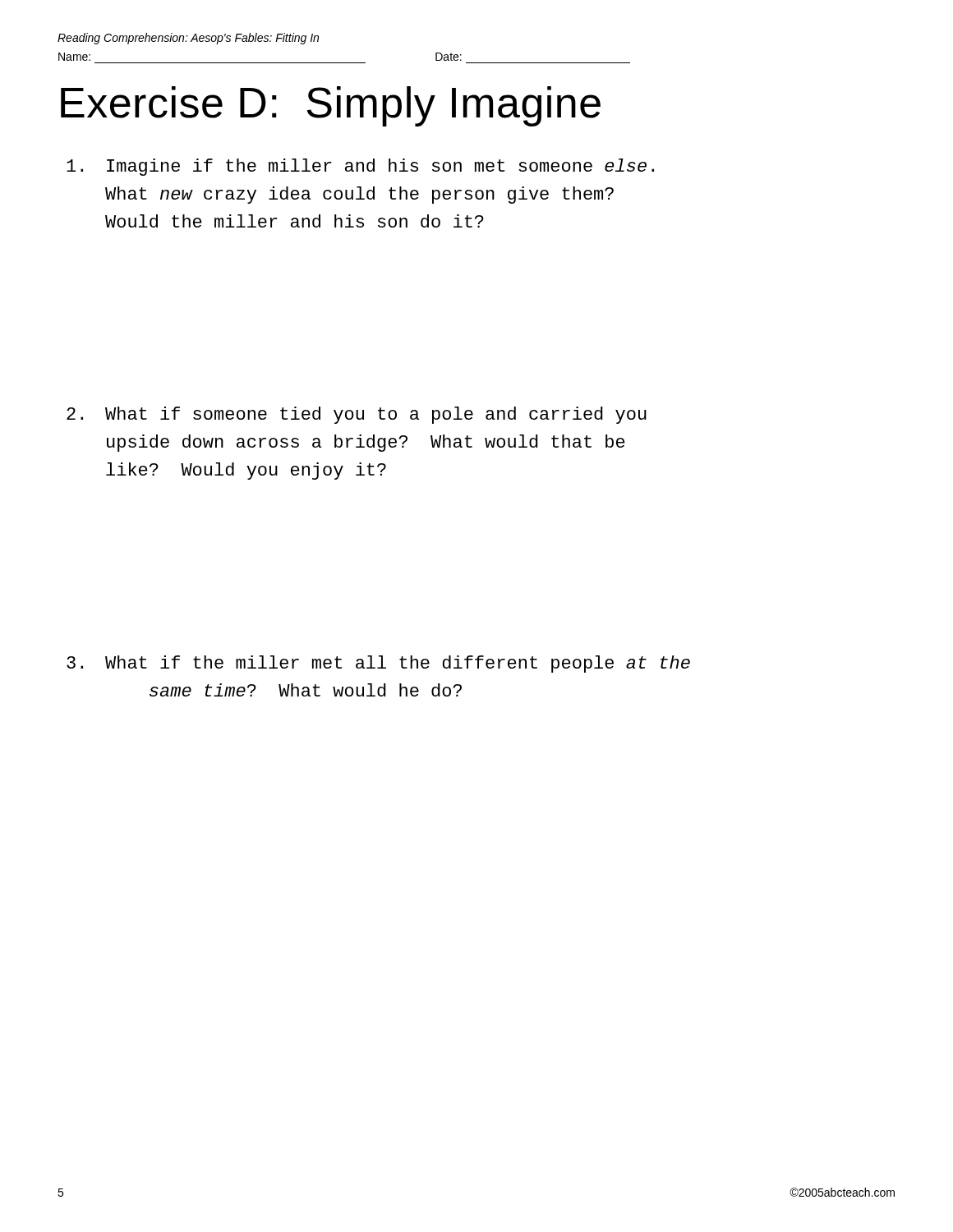Point to the text starting "Imagine if the miller and his"
953x1232 pixels.
(362, 194)
